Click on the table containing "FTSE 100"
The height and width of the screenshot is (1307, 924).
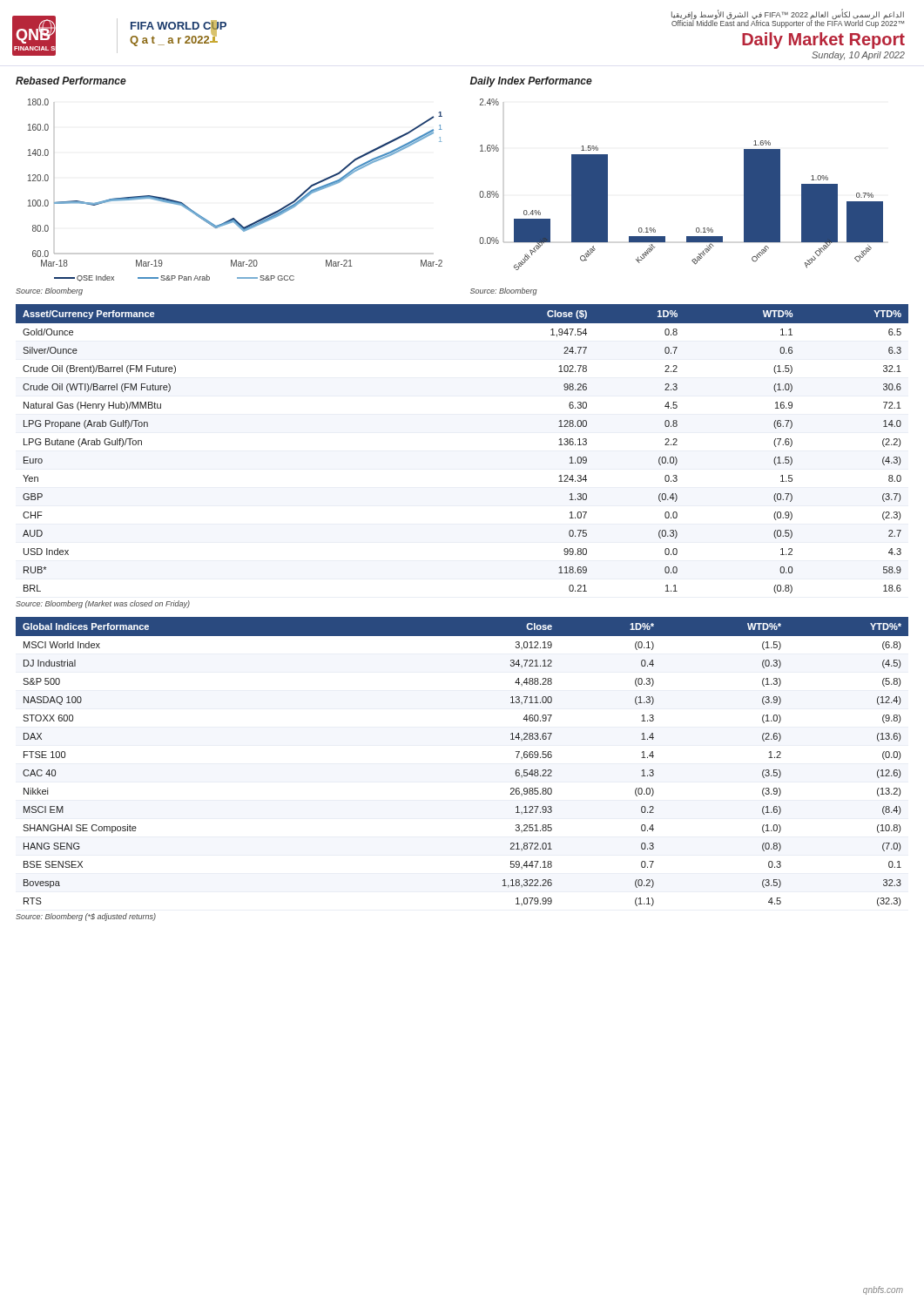coord(462,761)
